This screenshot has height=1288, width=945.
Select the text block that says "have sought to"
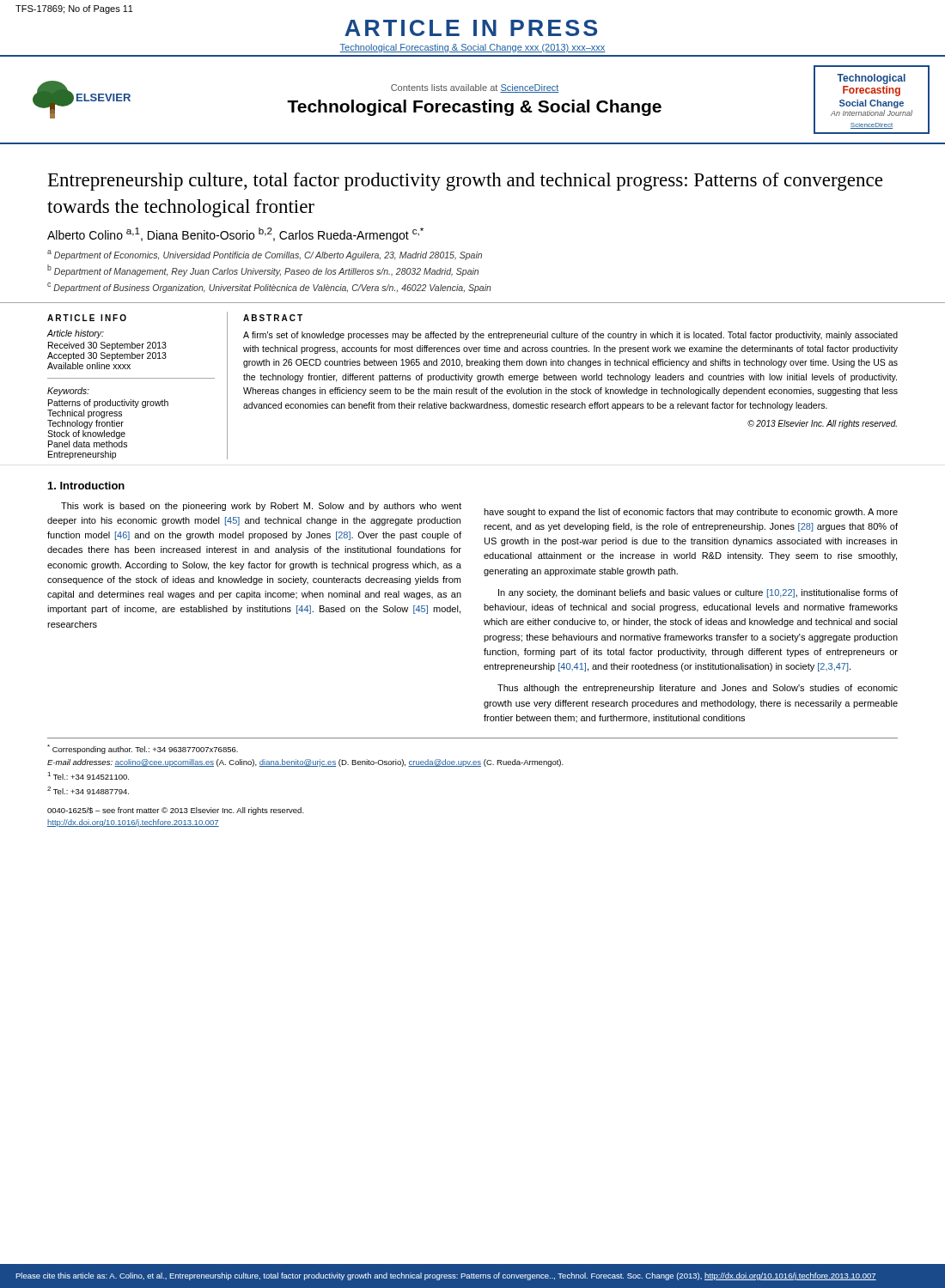tap(691, 615)
